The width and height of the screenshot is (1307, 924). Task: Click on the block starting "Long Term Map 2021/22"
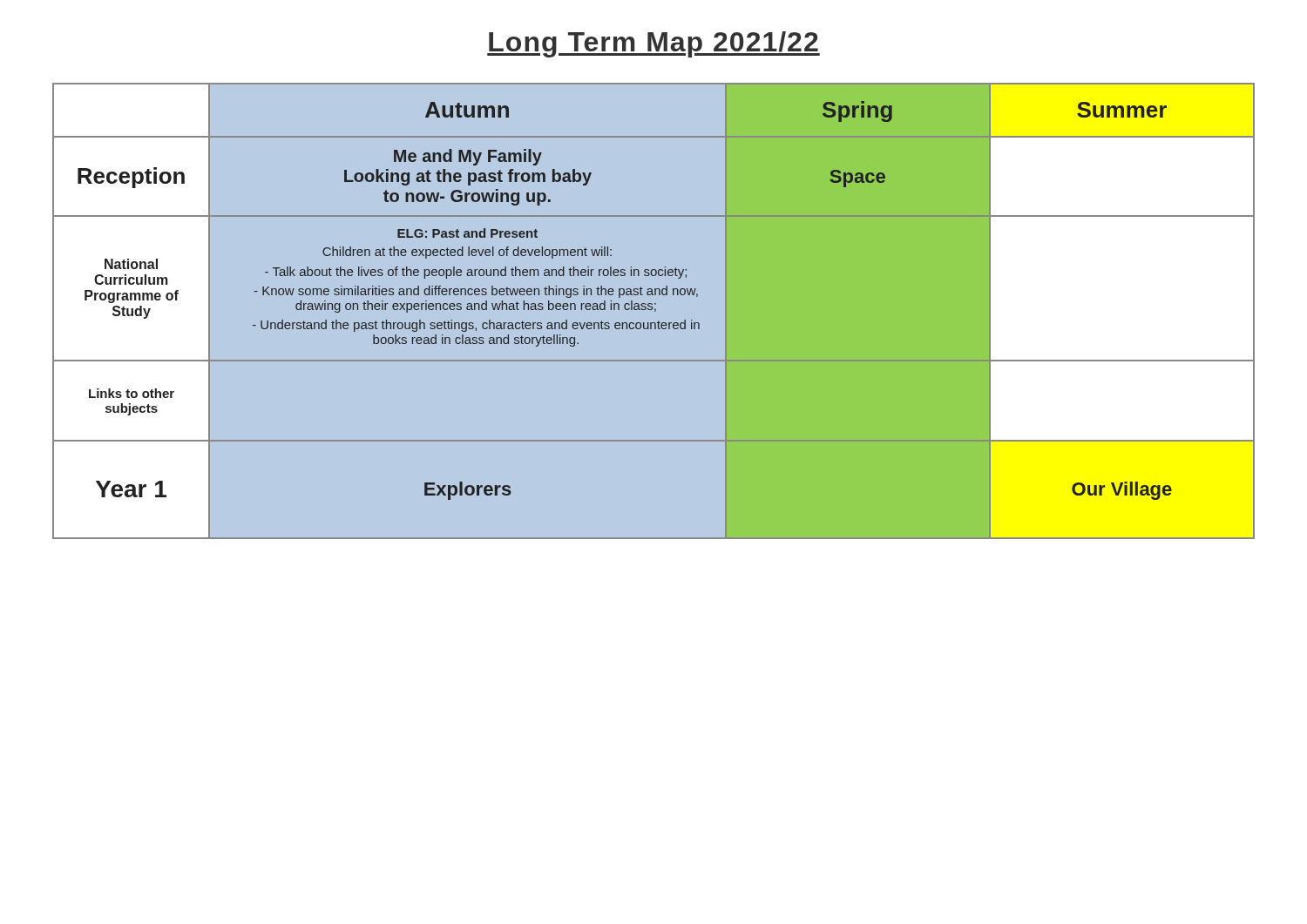[x=654, y=42]
